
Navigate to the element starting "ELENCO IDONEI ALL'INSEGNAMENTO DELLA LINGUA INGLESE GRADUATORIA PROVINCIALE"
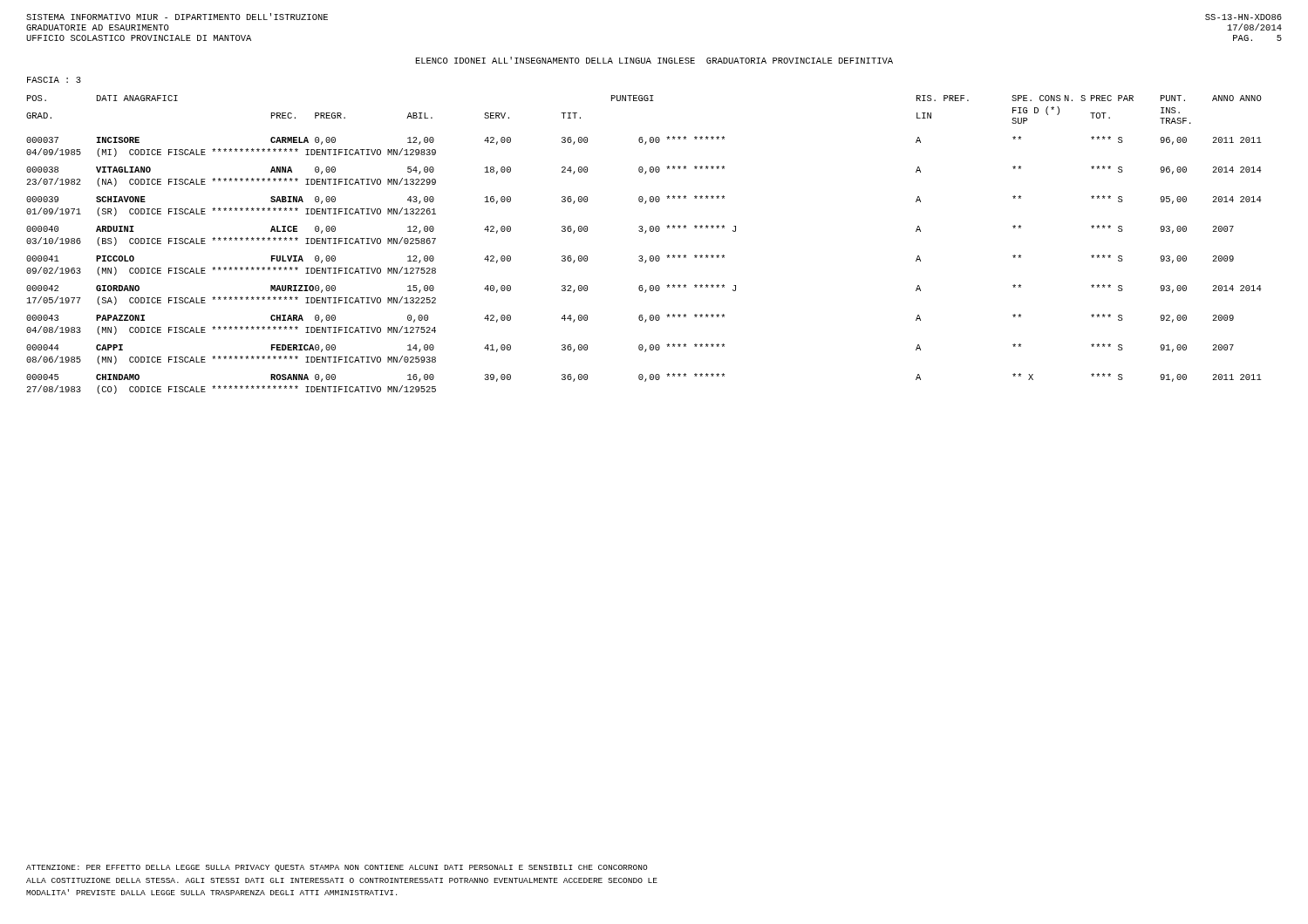coord(654,61)
